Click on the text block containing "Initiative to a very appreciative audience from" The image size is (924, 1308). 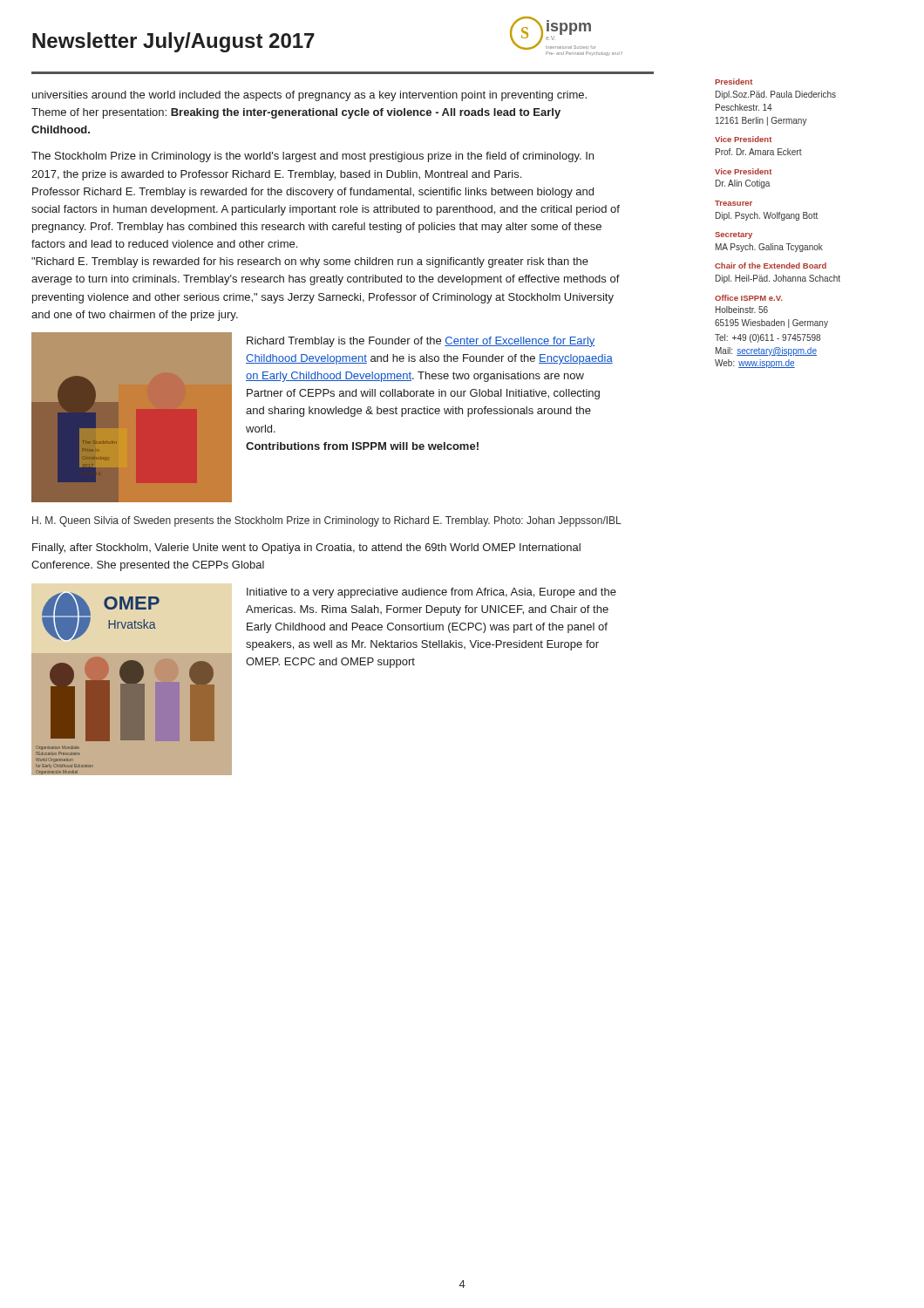click(434, 627)
